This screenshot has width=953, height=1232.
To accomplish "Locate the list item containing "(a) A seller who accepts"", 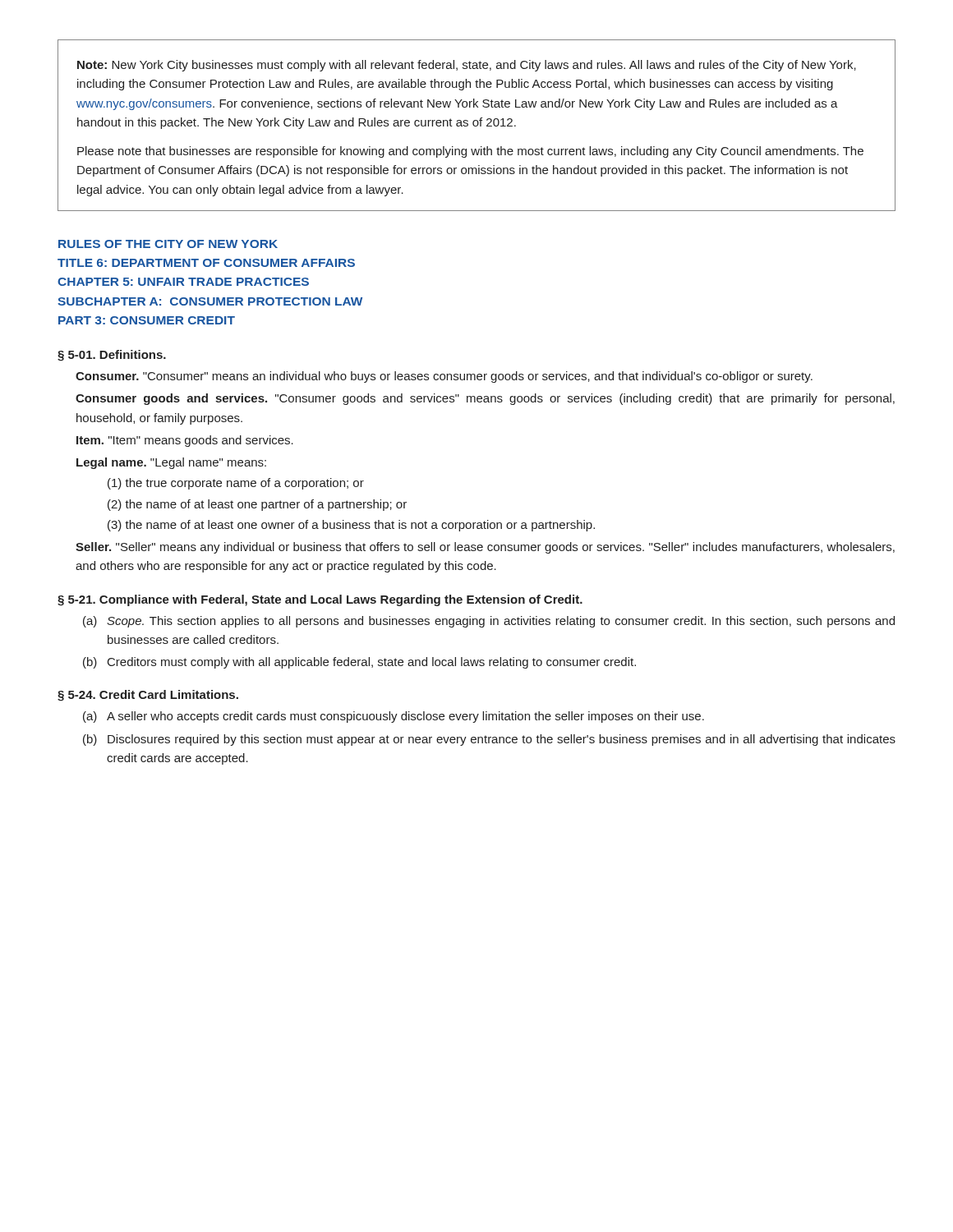I will tap(489, 716).
